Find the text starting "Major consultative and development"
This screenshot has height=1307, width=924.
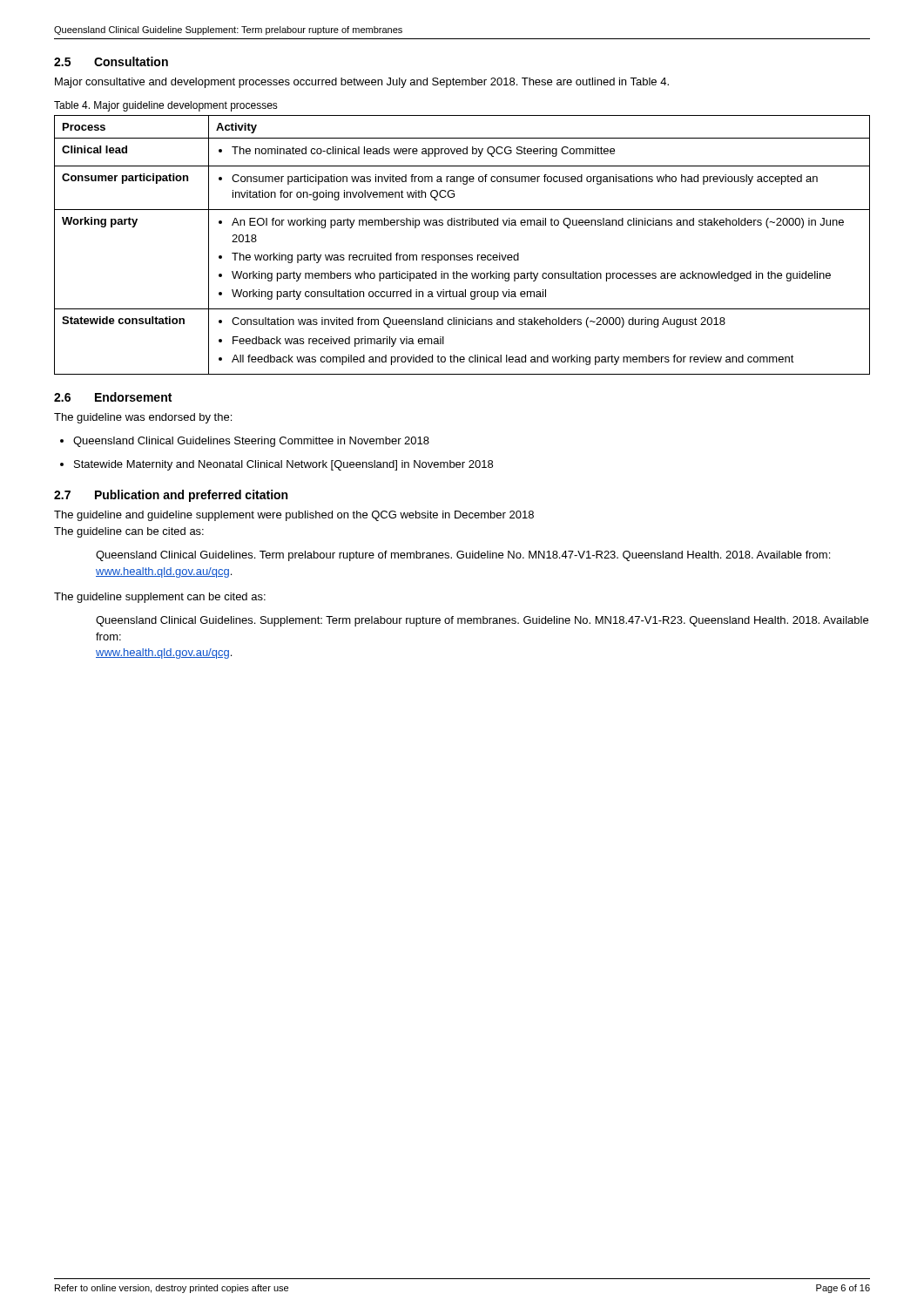pos(362,81)
